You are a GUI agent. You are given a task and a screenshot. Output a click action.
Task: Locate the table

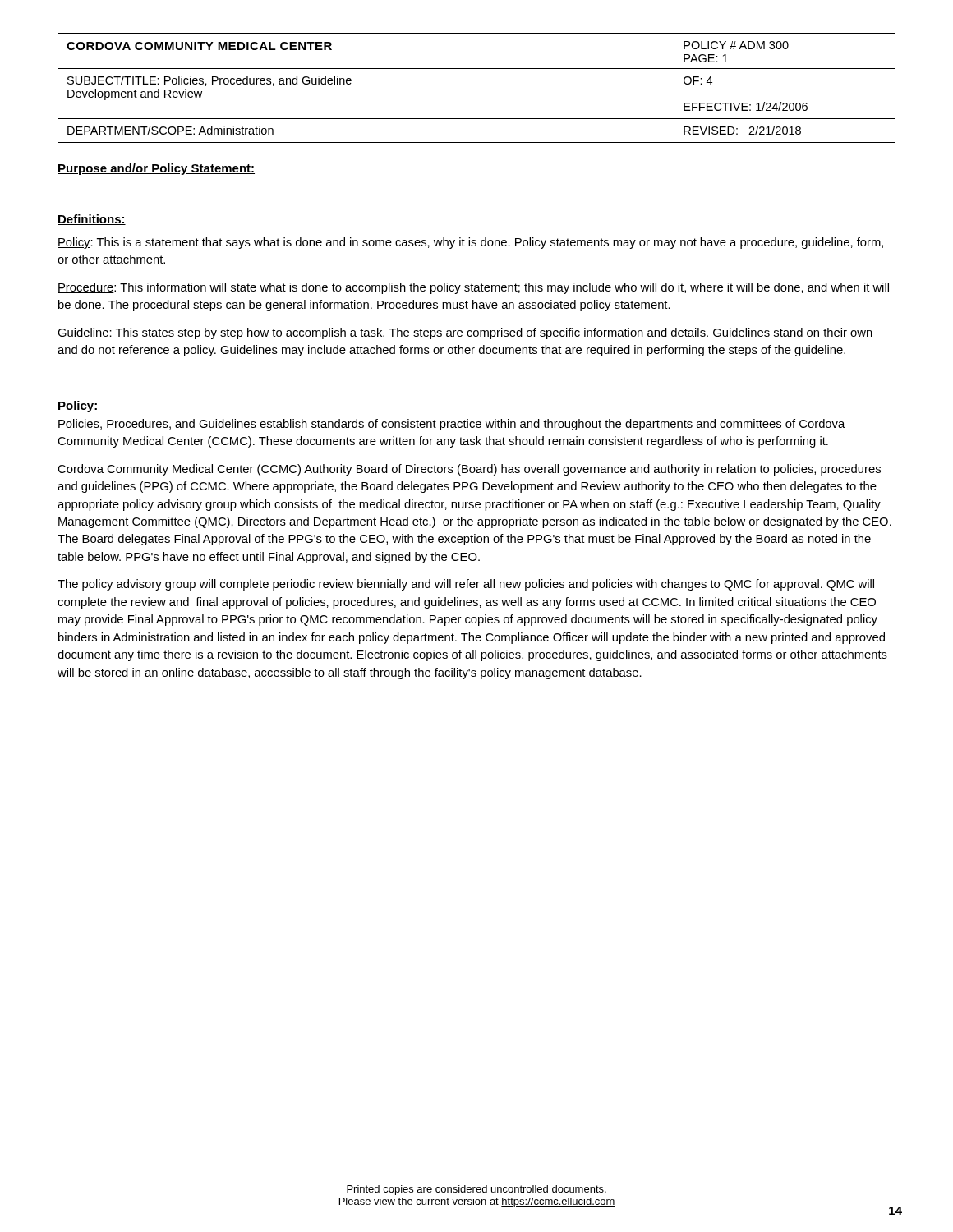click(476, 88)
